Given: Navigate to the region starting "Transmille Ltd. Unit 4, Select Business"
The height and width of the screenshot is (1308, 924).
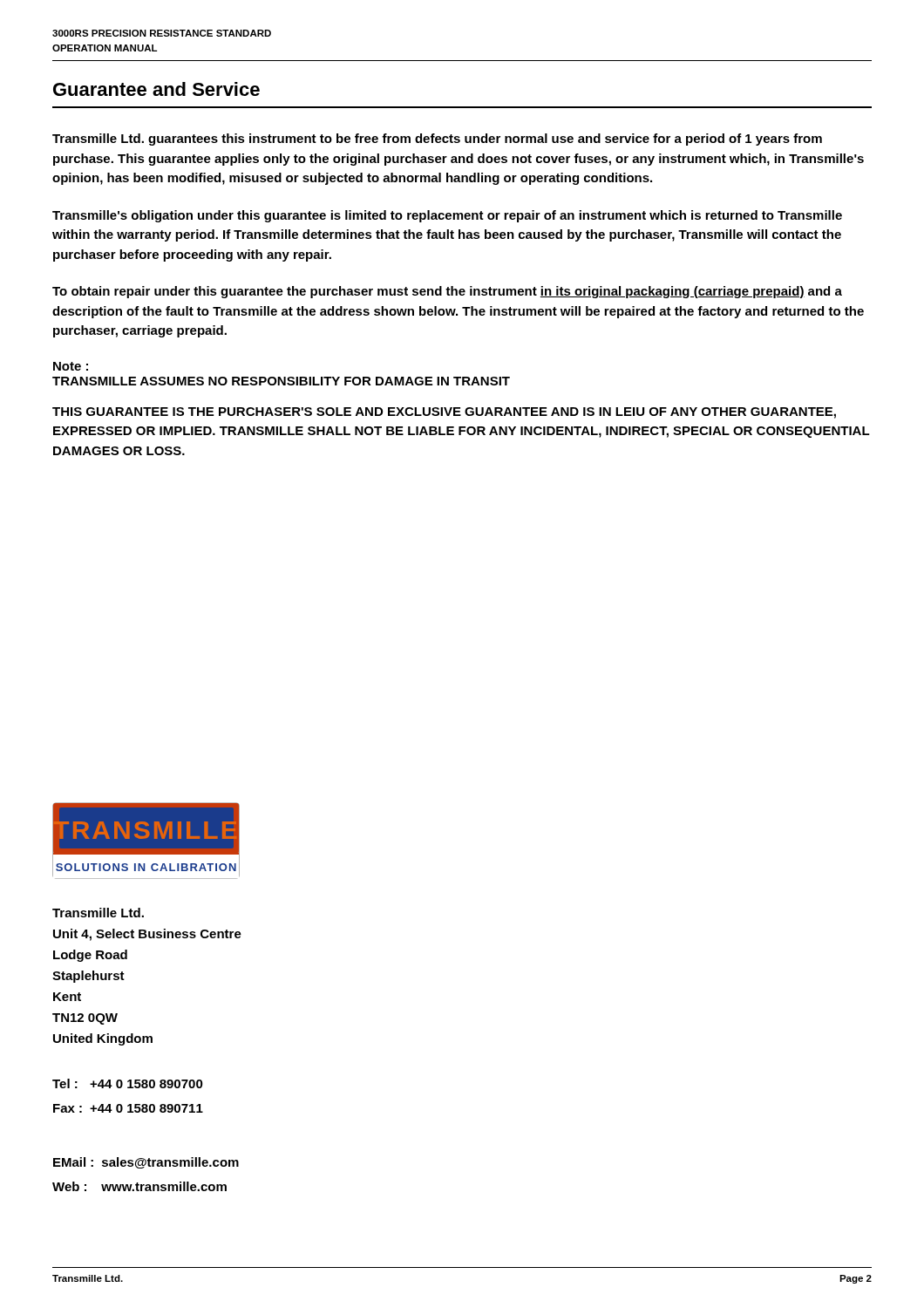Looking at the screenshot, I should [x=98, y=913].
